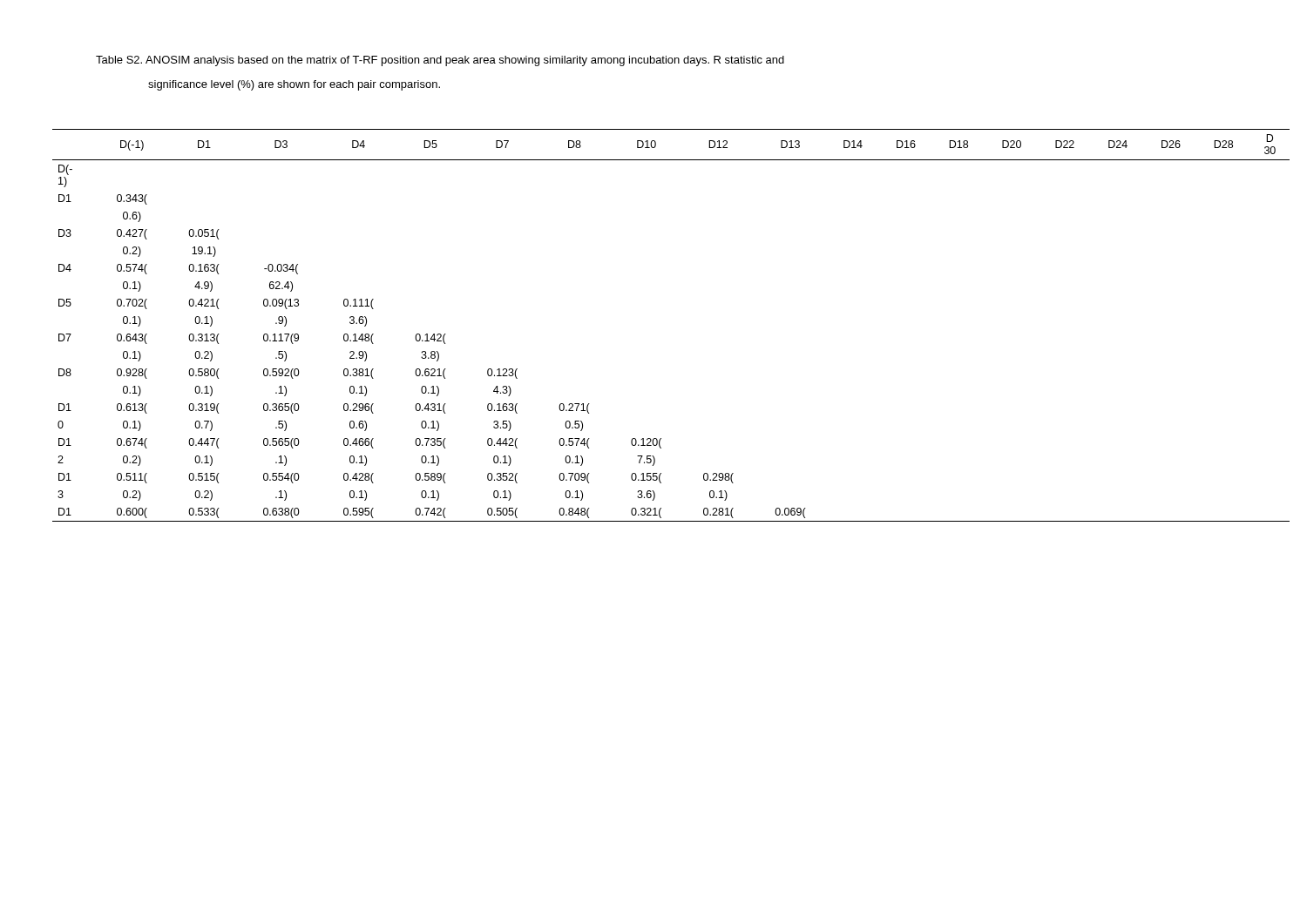Click on the table containing "D 30"

[x=671, y=325]
